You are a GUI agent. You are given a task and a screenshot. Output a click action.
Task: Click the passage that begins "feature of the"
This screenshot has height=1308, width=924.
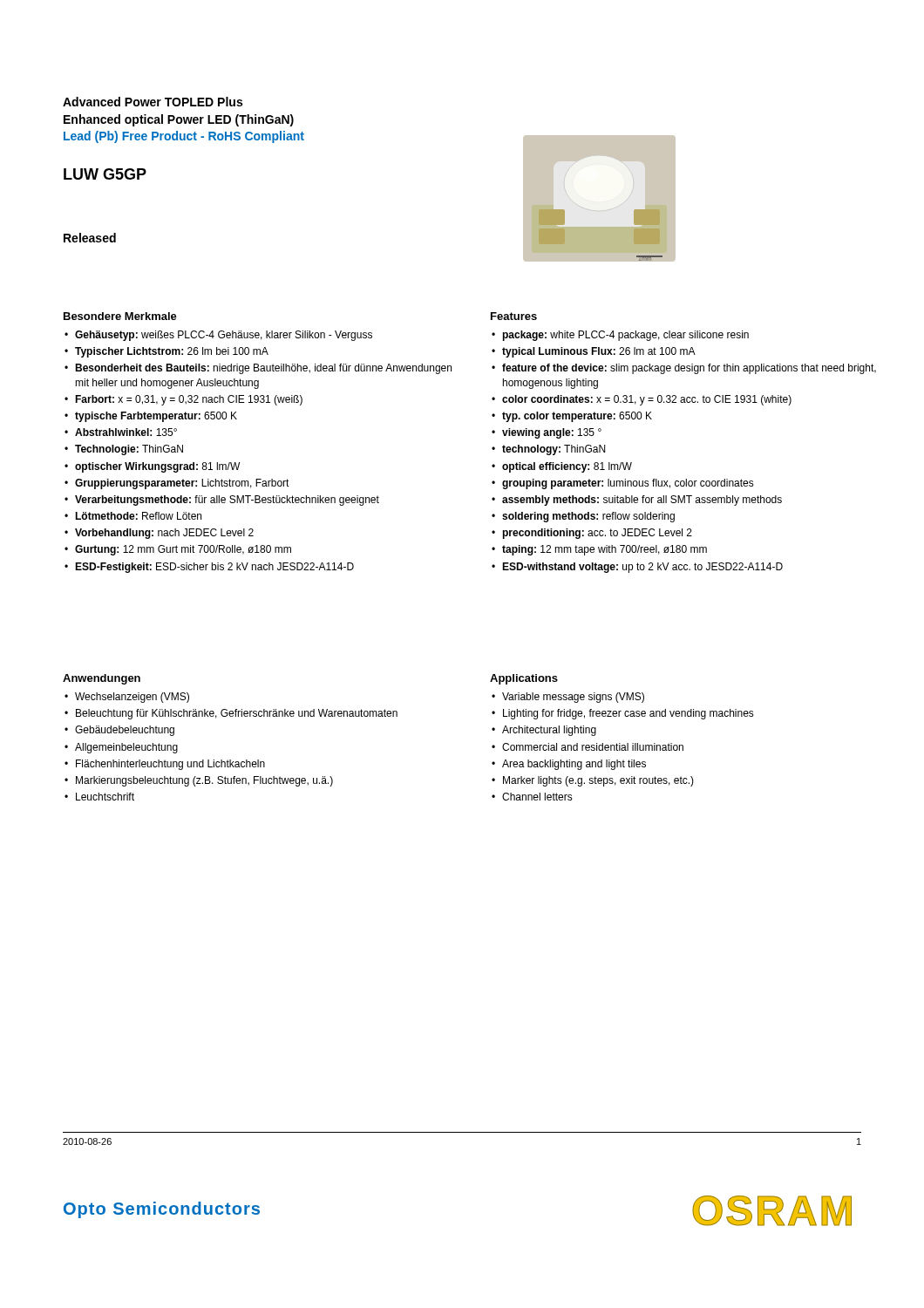[x=689, y=375]
